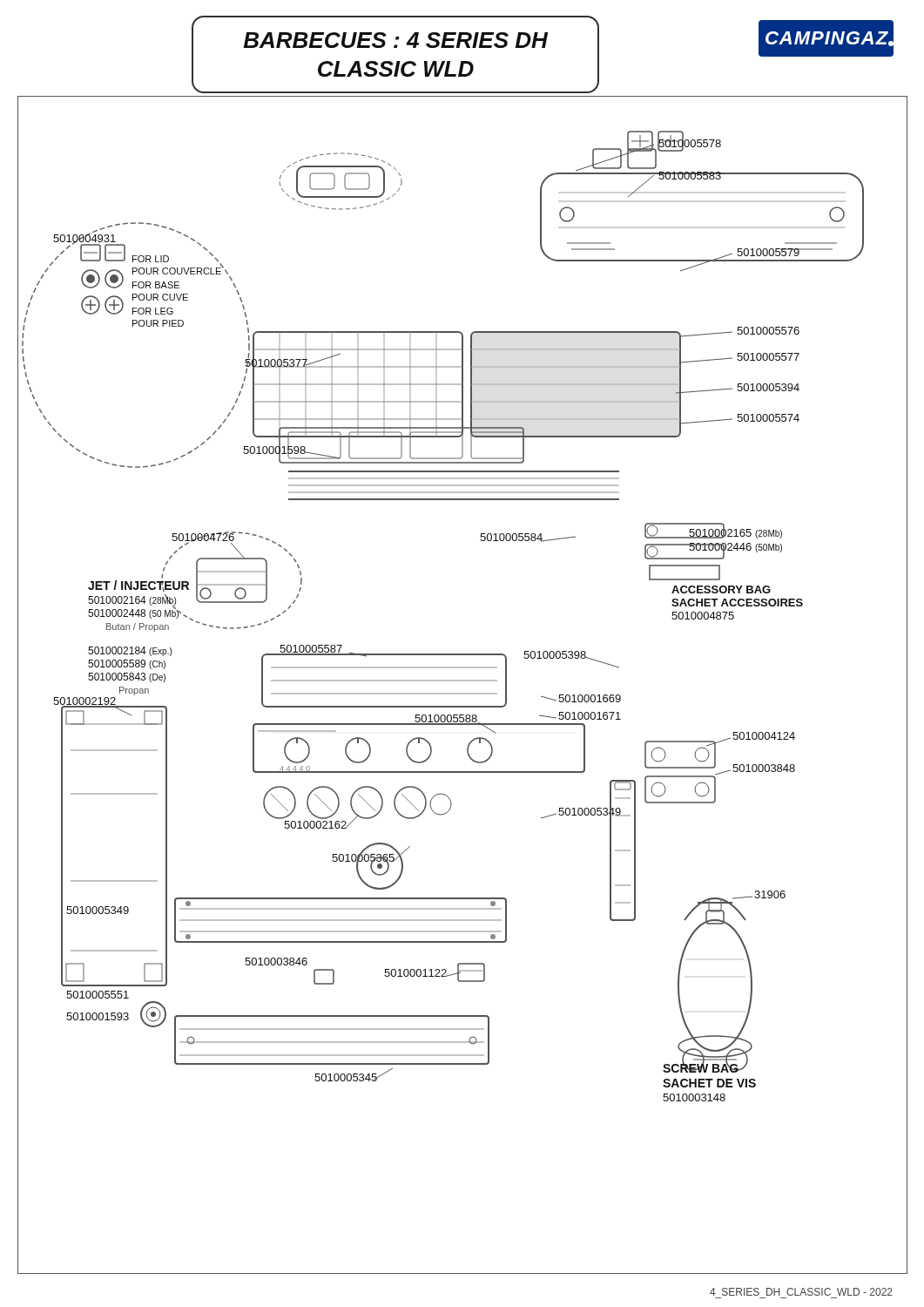Locate the logo

click(828, 41)
